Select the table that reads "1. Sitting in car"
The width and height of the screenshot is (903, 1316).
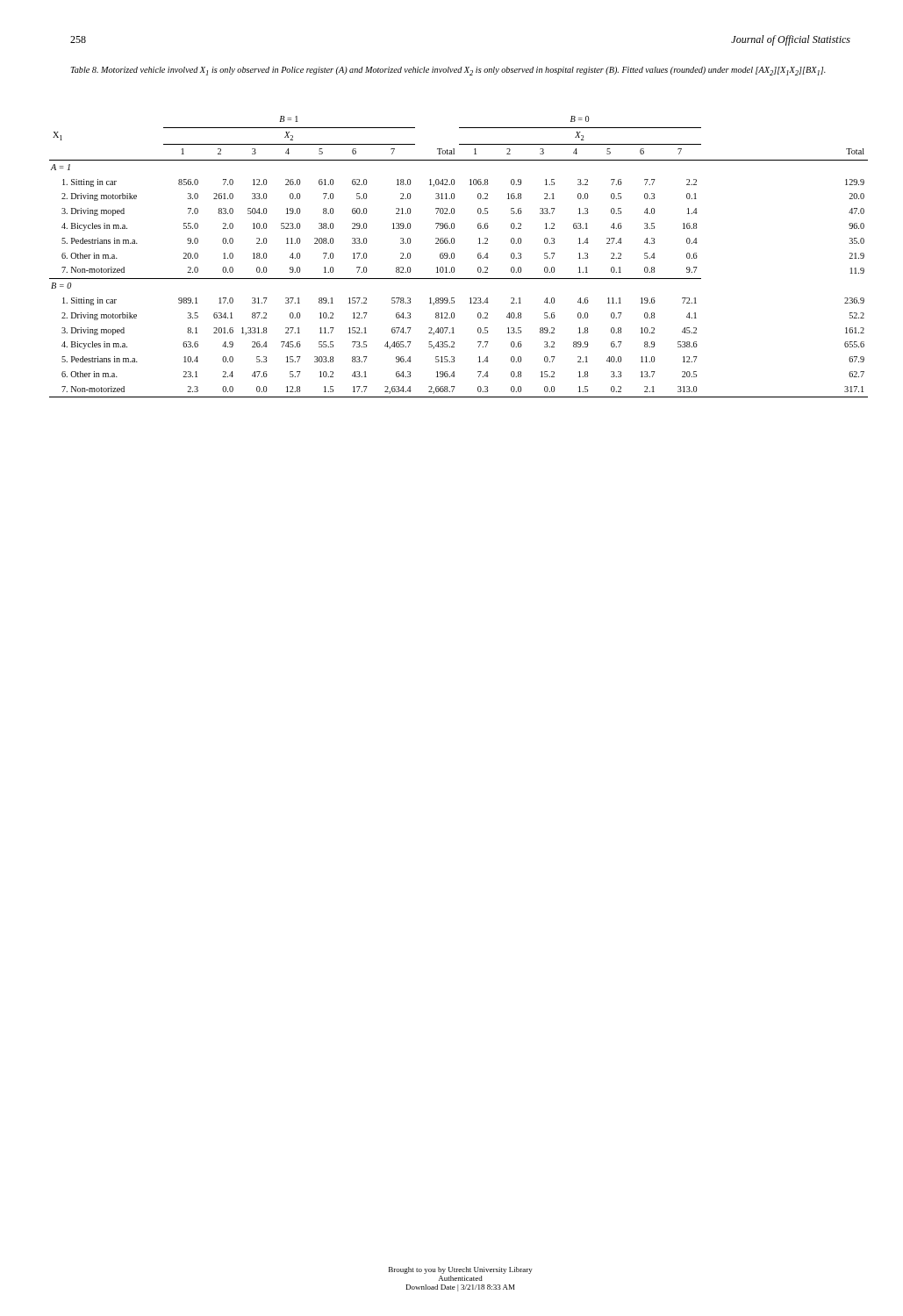pyautogui.click(x=458, y=255)
